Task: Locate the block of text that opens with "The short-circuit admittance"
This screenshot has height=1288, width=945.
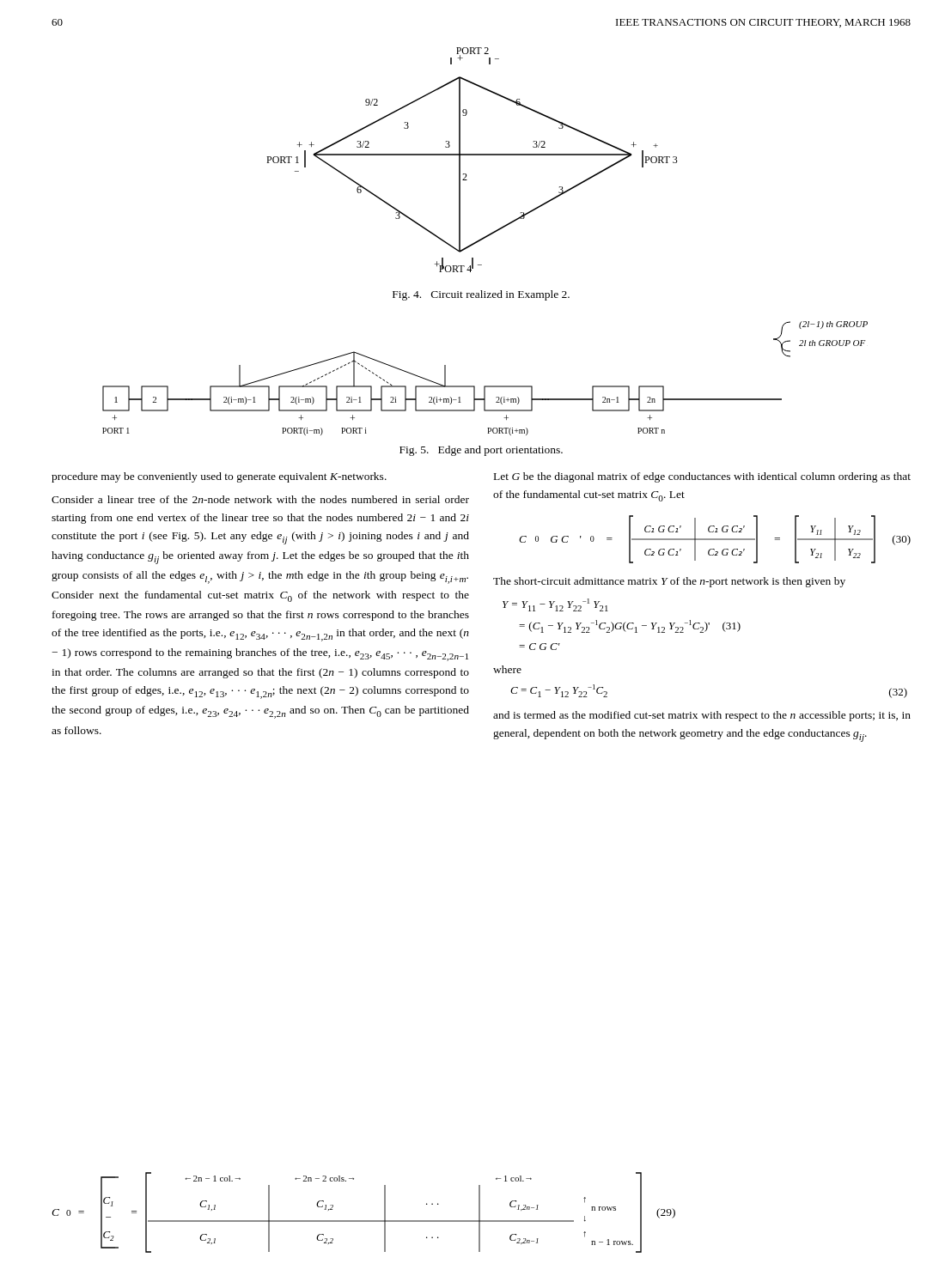Action: [669, 581]
